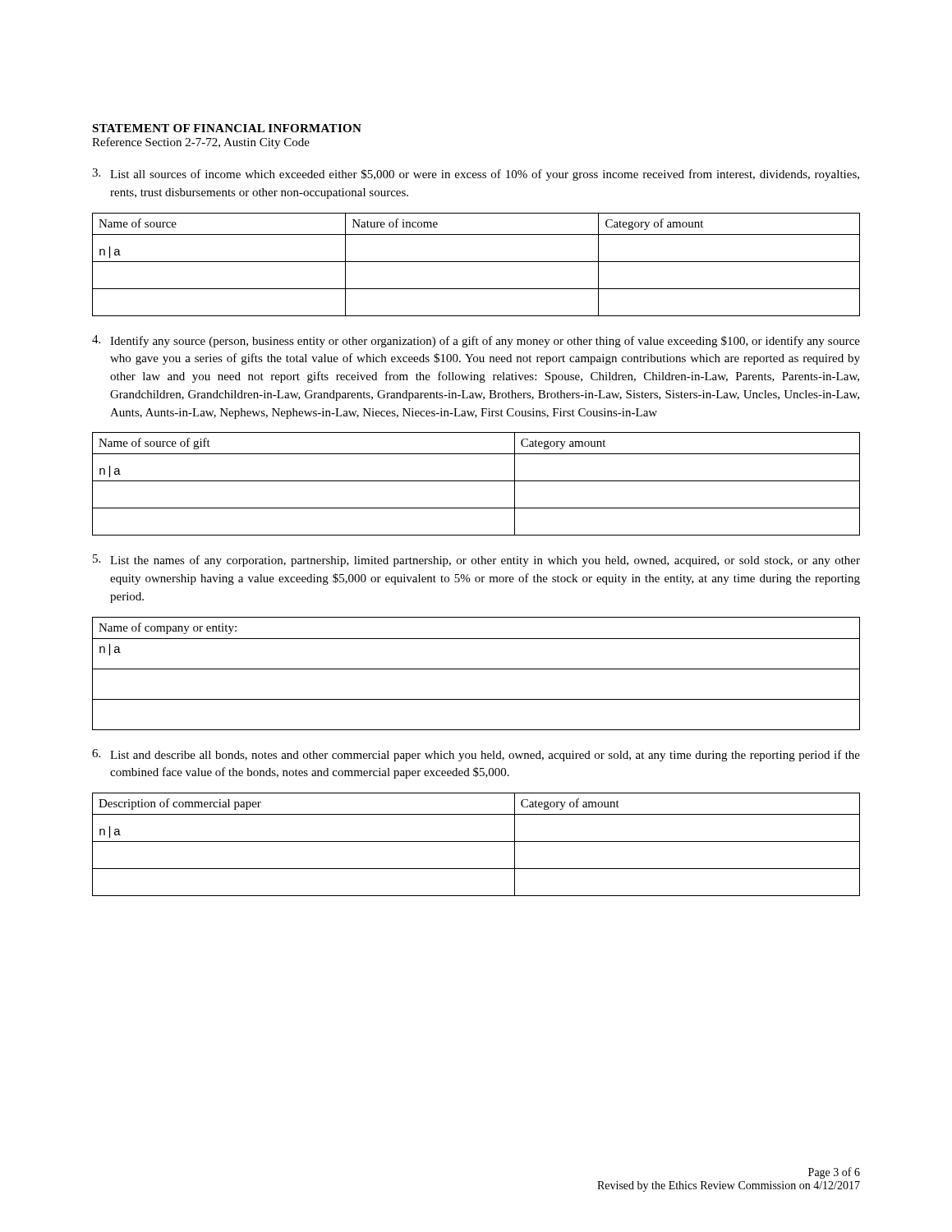Find the table that mentions "Name of company or"
This screenshot has width=952, height=1232.
(x=476, y=673)
